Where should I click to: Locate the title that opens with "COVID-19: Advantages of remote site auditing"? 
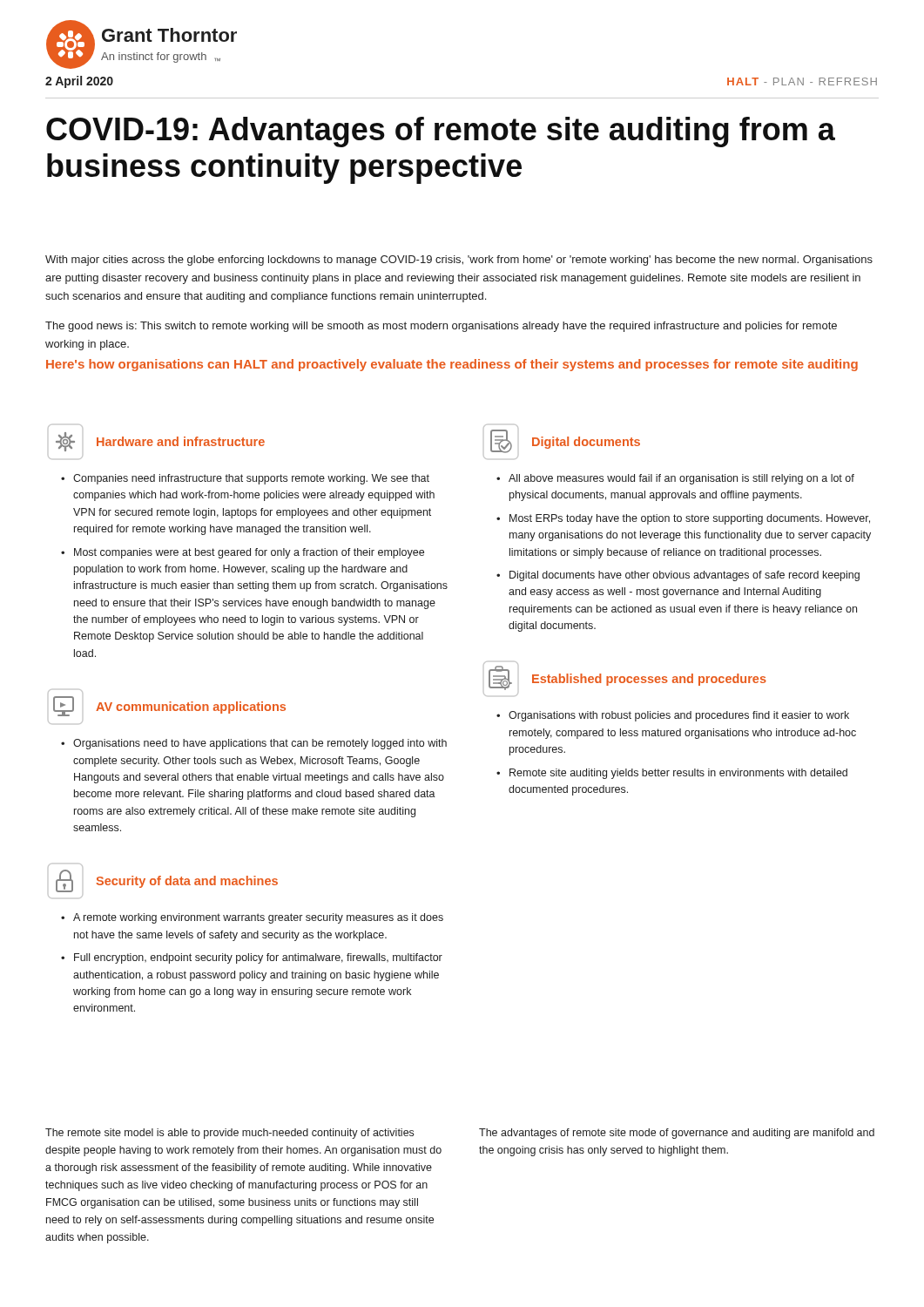click(x=462, y=149)
